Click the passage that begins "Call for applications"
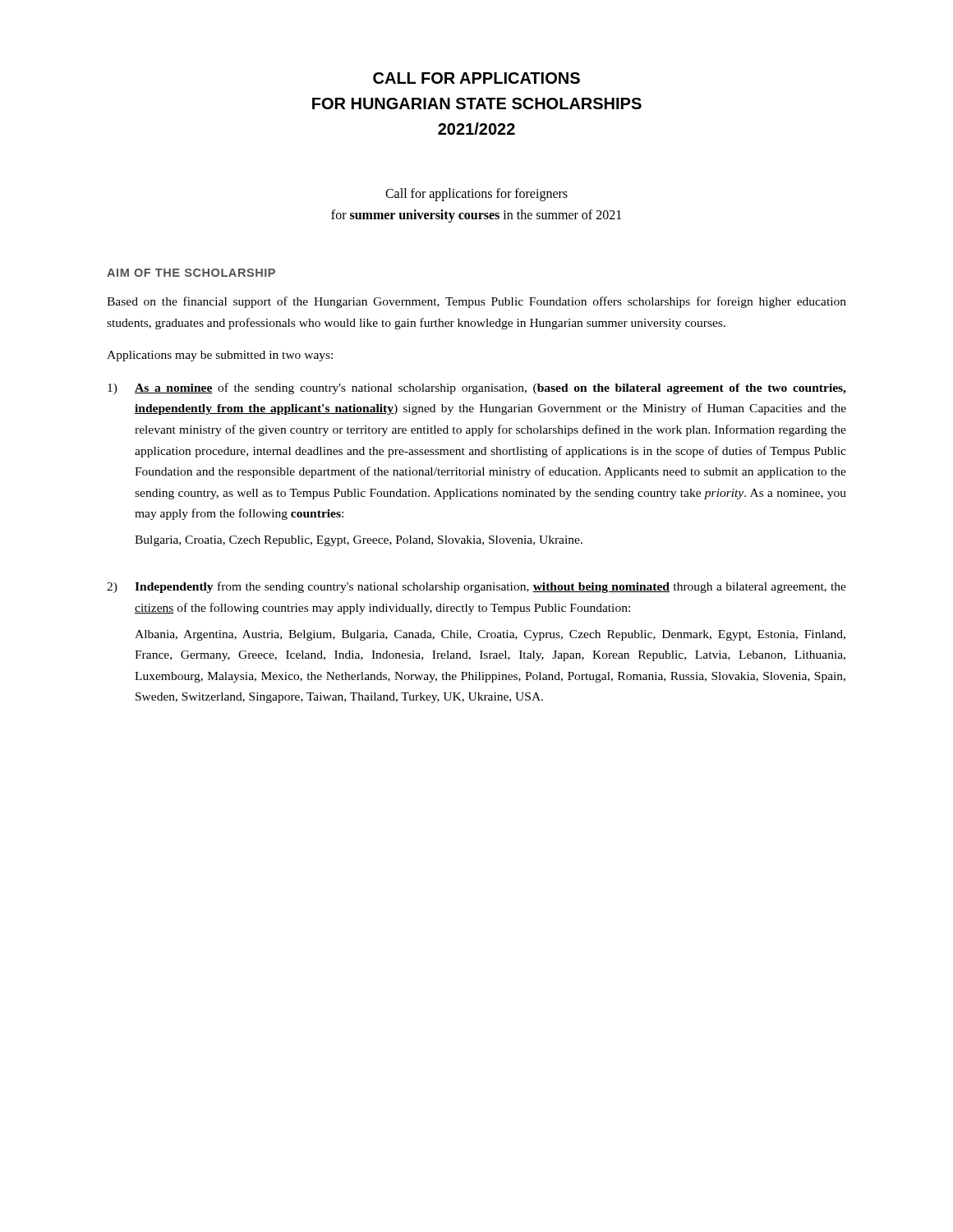 (x=476, y=204)
